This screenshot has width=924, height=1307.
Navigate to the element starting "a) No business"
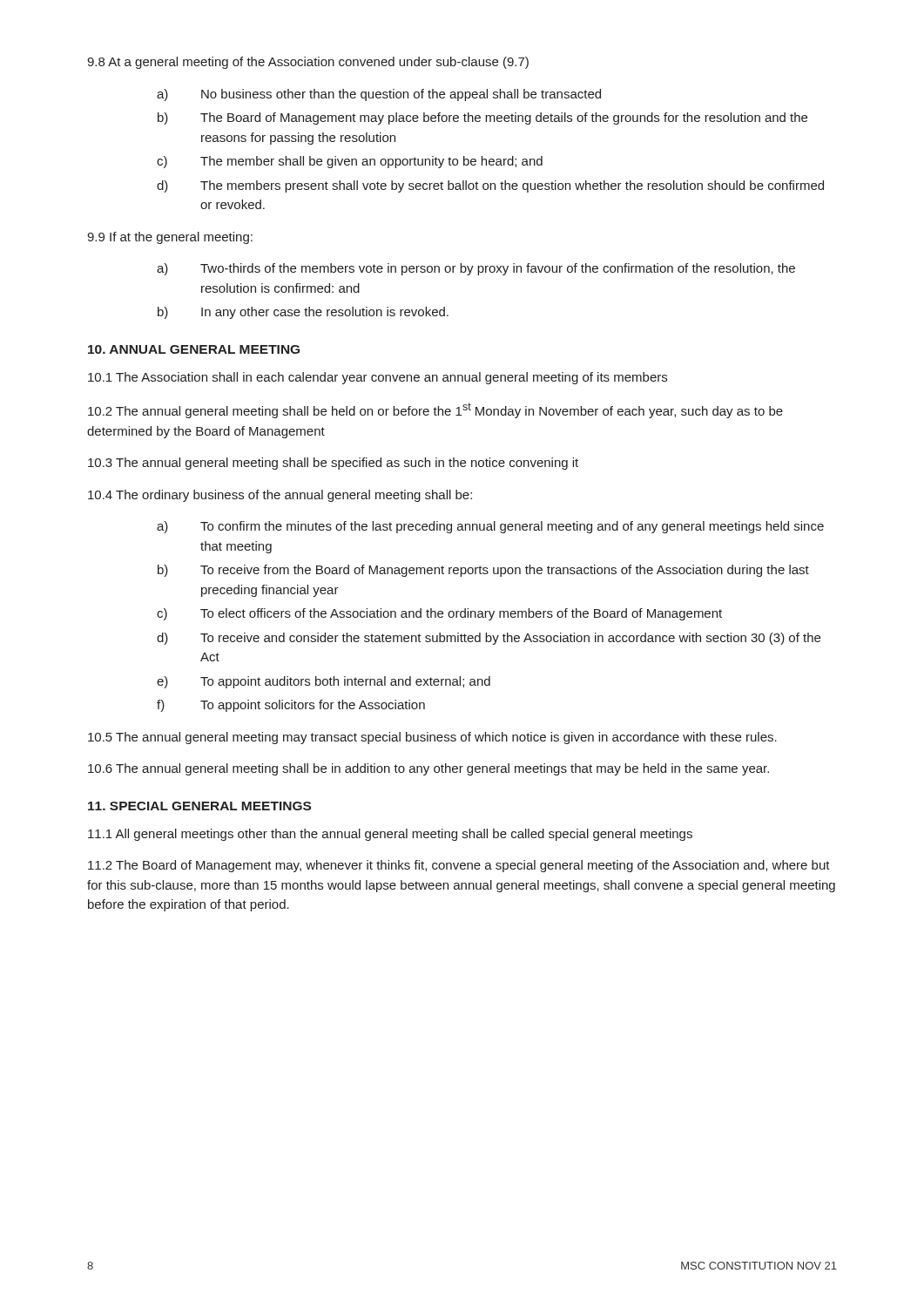point(462,94)
